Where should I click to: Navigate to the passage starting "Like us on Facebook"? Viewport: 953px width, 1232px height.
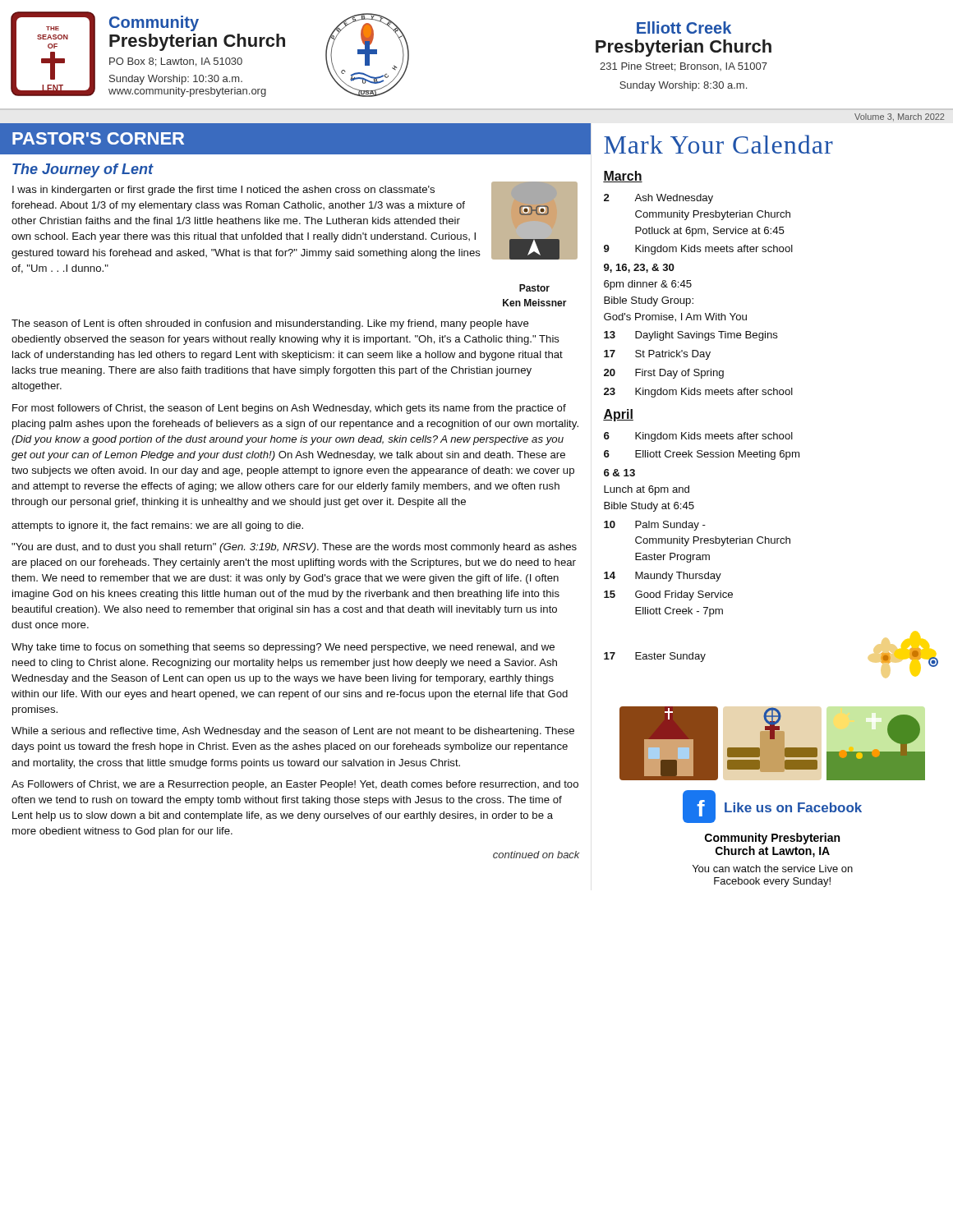(x=793, y=808)
